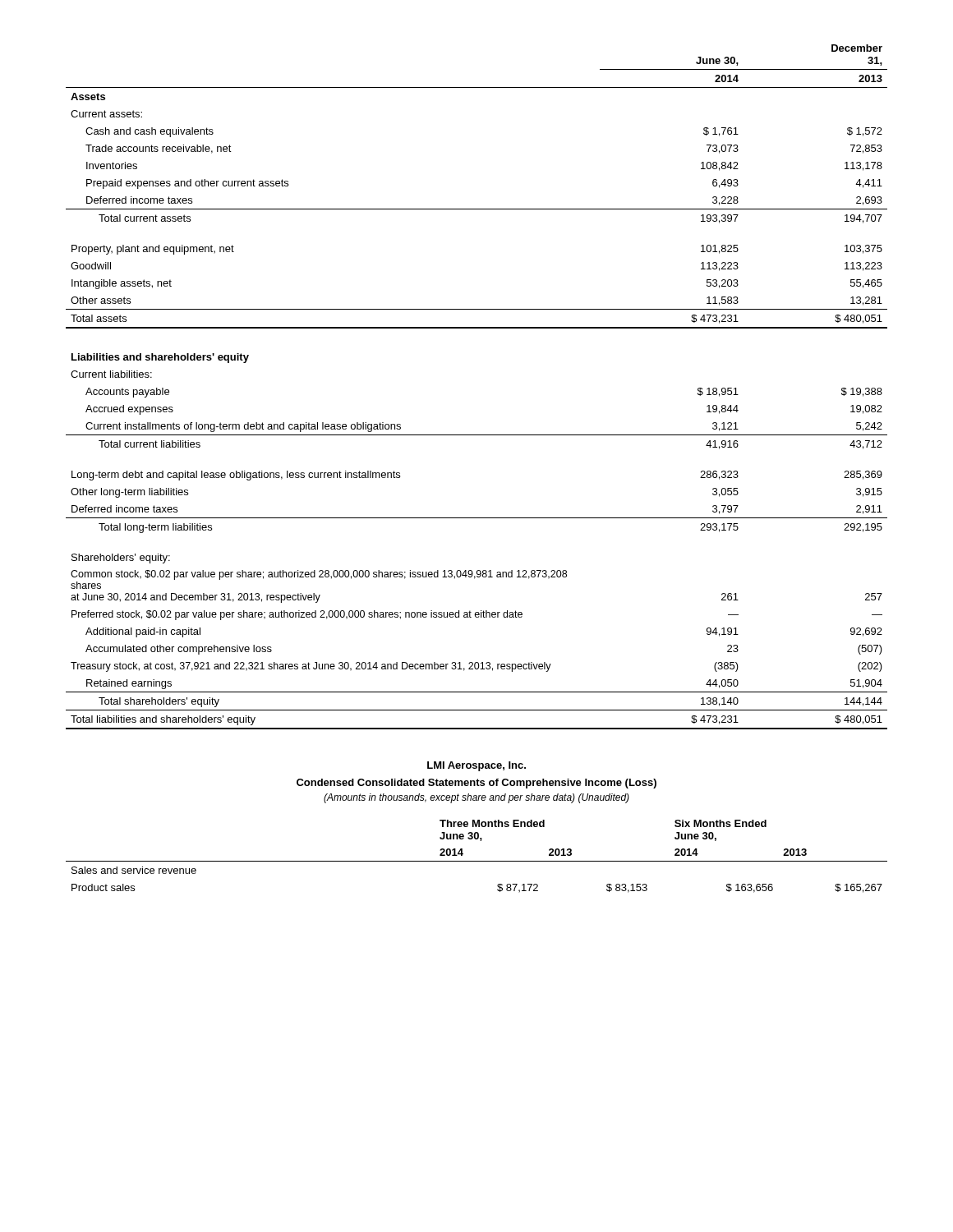Click on the passage starting "(Amounts in thousands,"
Viewport: 953px width, 1232px height.
[476, 798]
